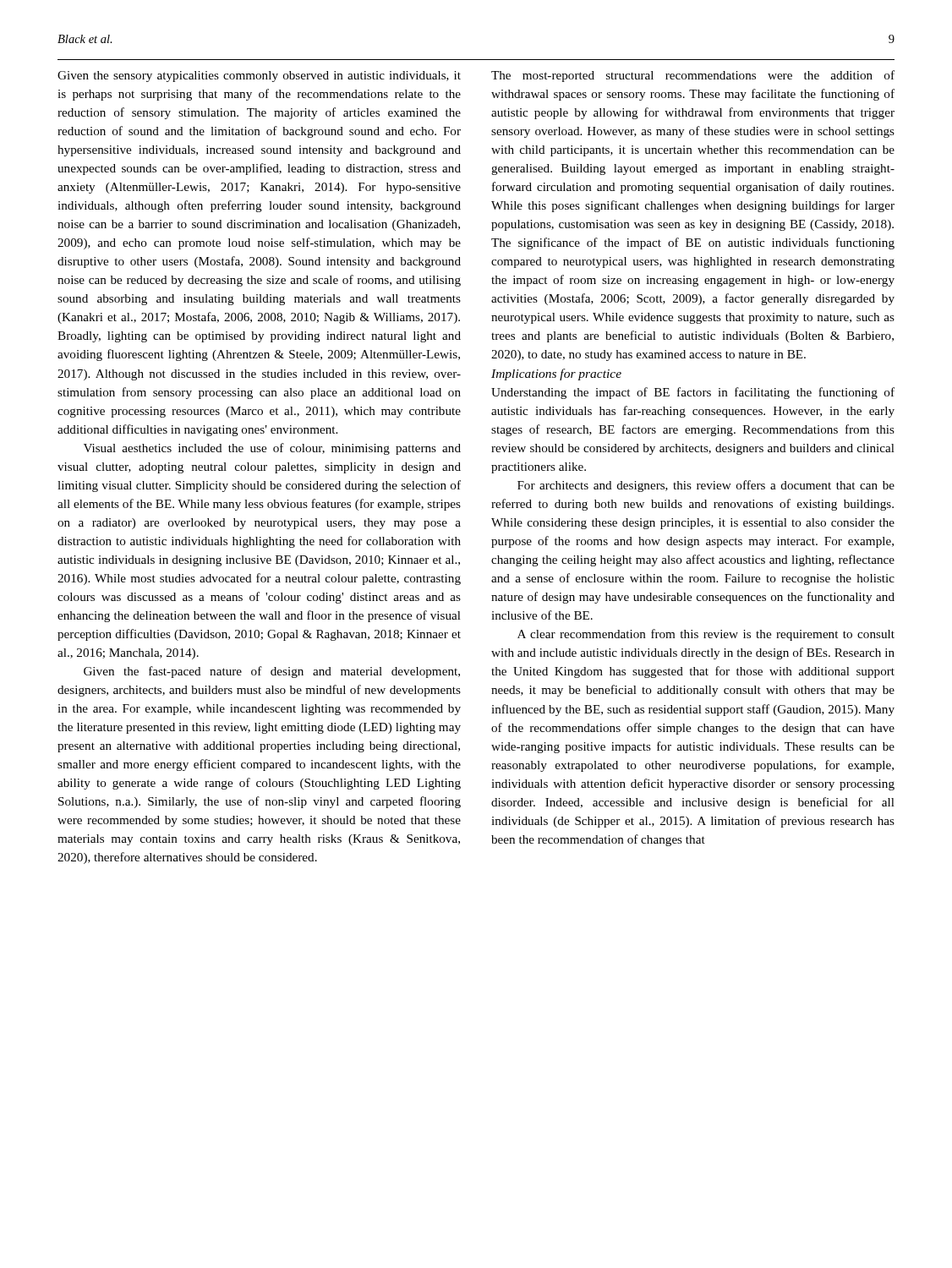Find the text block containing "Understanding the impact of BE factors in facilitating"
The image size is (952, 1268).
693,429
